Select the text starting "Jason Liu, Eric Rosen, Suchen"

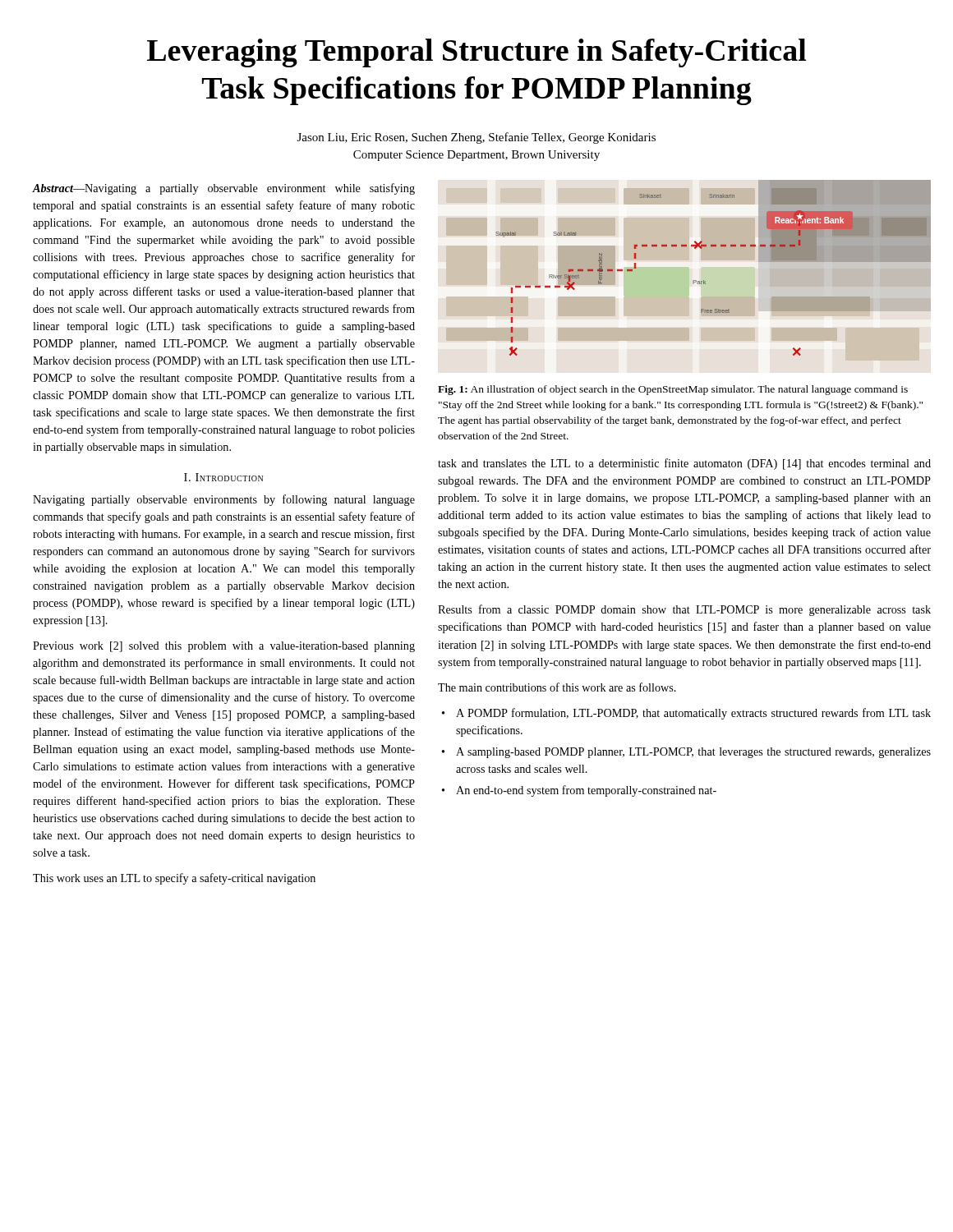pyautogui.click(x=476, y=146)
